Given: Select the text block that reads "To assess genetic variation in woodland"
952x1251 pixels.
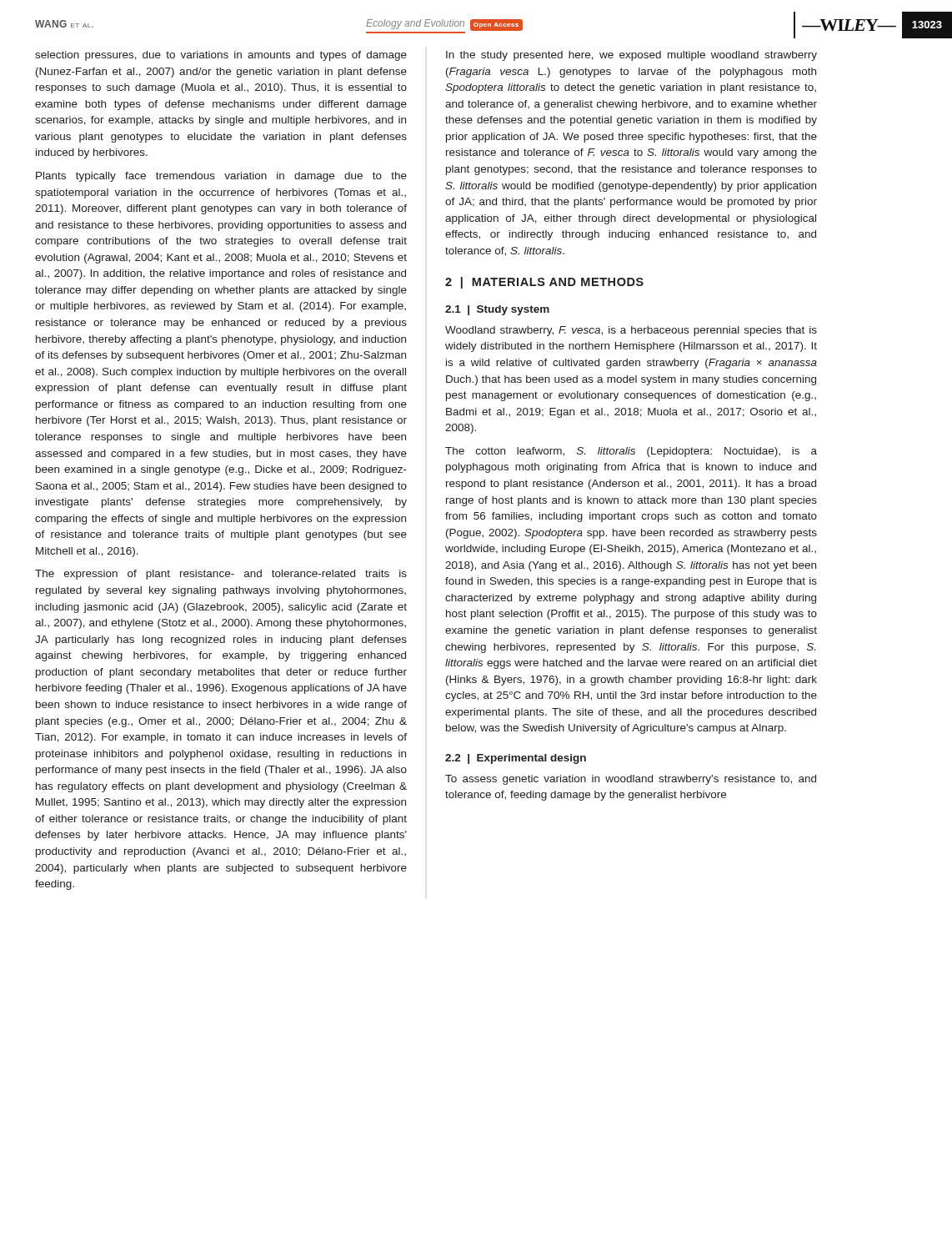Looking at the screenshot, I should [x=631, y=787].
